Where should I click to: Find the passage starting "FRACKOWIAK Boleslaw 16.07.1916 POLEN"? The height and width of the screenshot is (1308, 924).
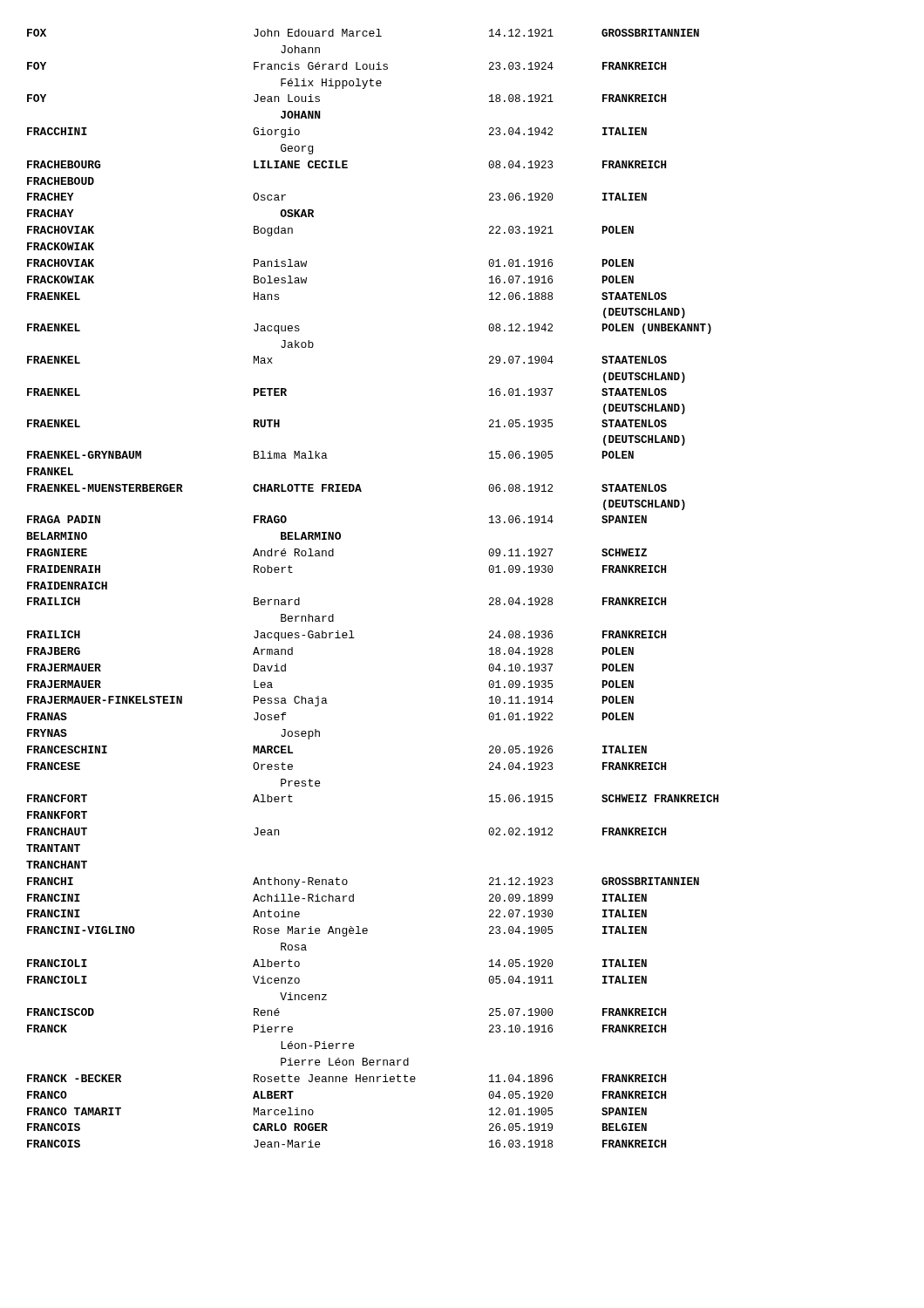tap(70, 279)
